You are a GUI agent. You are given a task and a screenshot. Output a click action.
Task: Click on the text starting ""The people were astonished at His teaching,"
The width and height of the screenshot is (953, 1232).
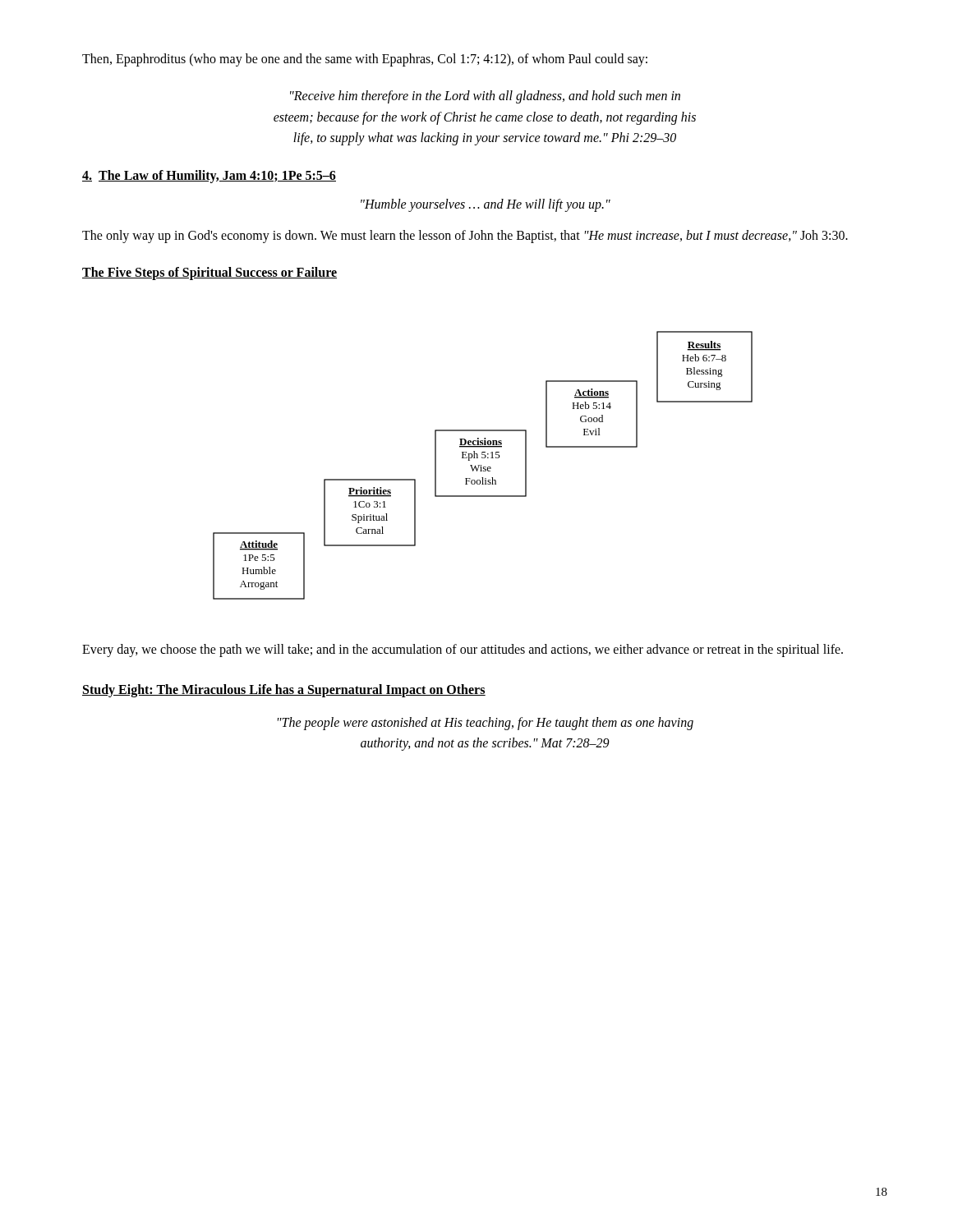pyautogui.click(x=485, y=733)
